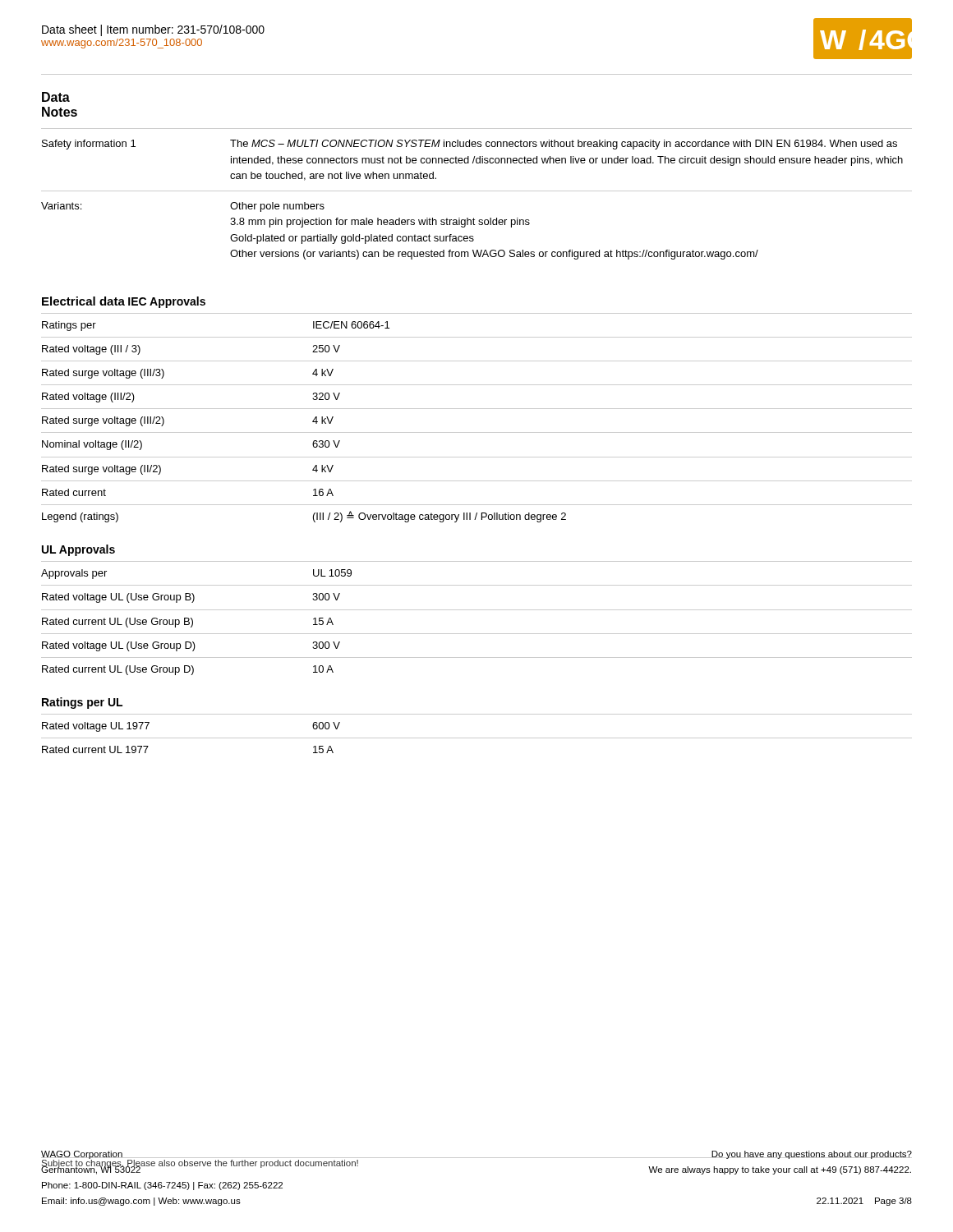The height and width of the screenshot is (1232, 953).
Task: Find the table that mentions "Other pole numbers 3.8 mm"
Action: pyautogui.click(x=476, y=198)
